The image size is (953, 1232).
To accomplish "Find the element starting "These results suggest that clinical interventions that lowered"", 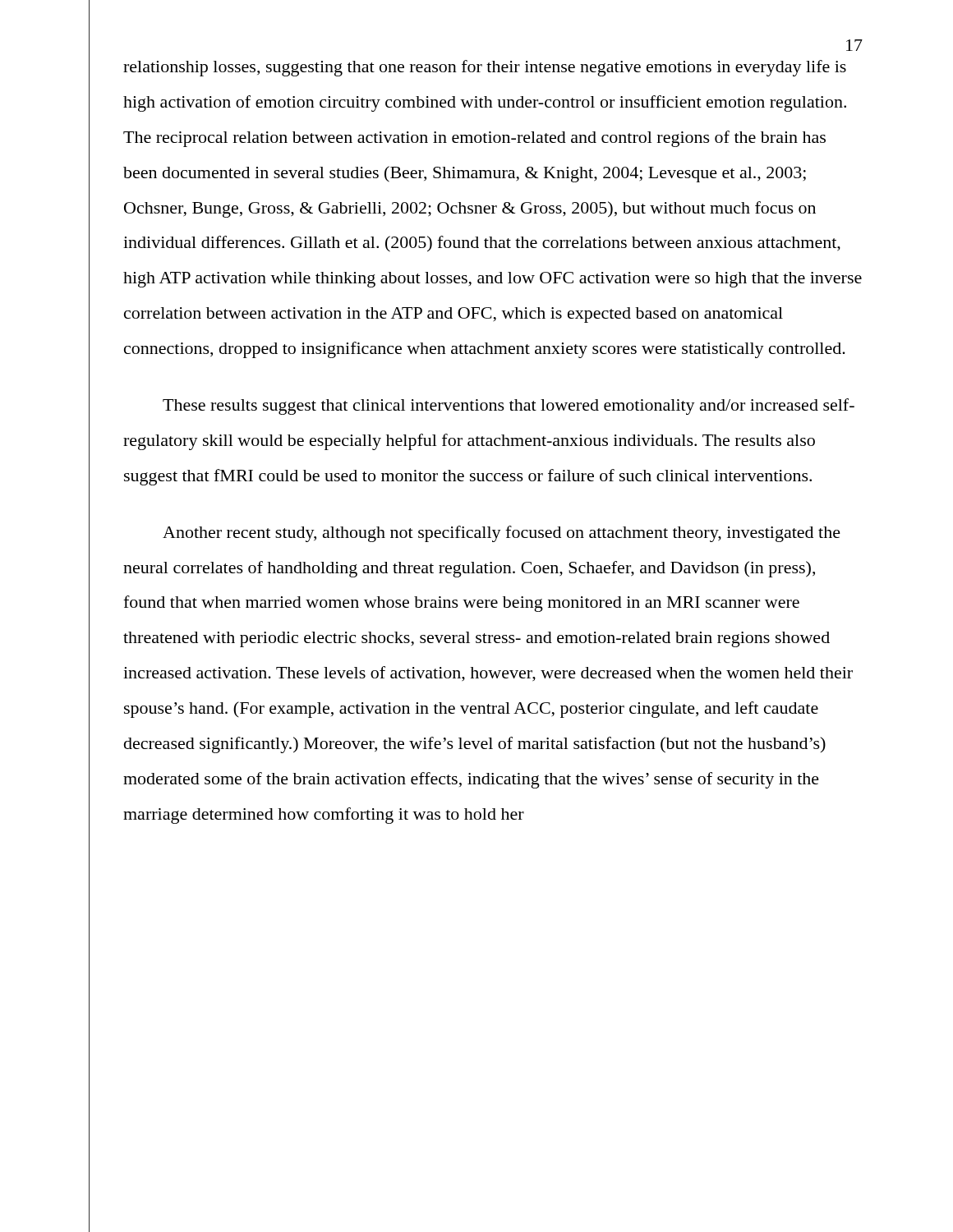I will click(x=493, y=441).
